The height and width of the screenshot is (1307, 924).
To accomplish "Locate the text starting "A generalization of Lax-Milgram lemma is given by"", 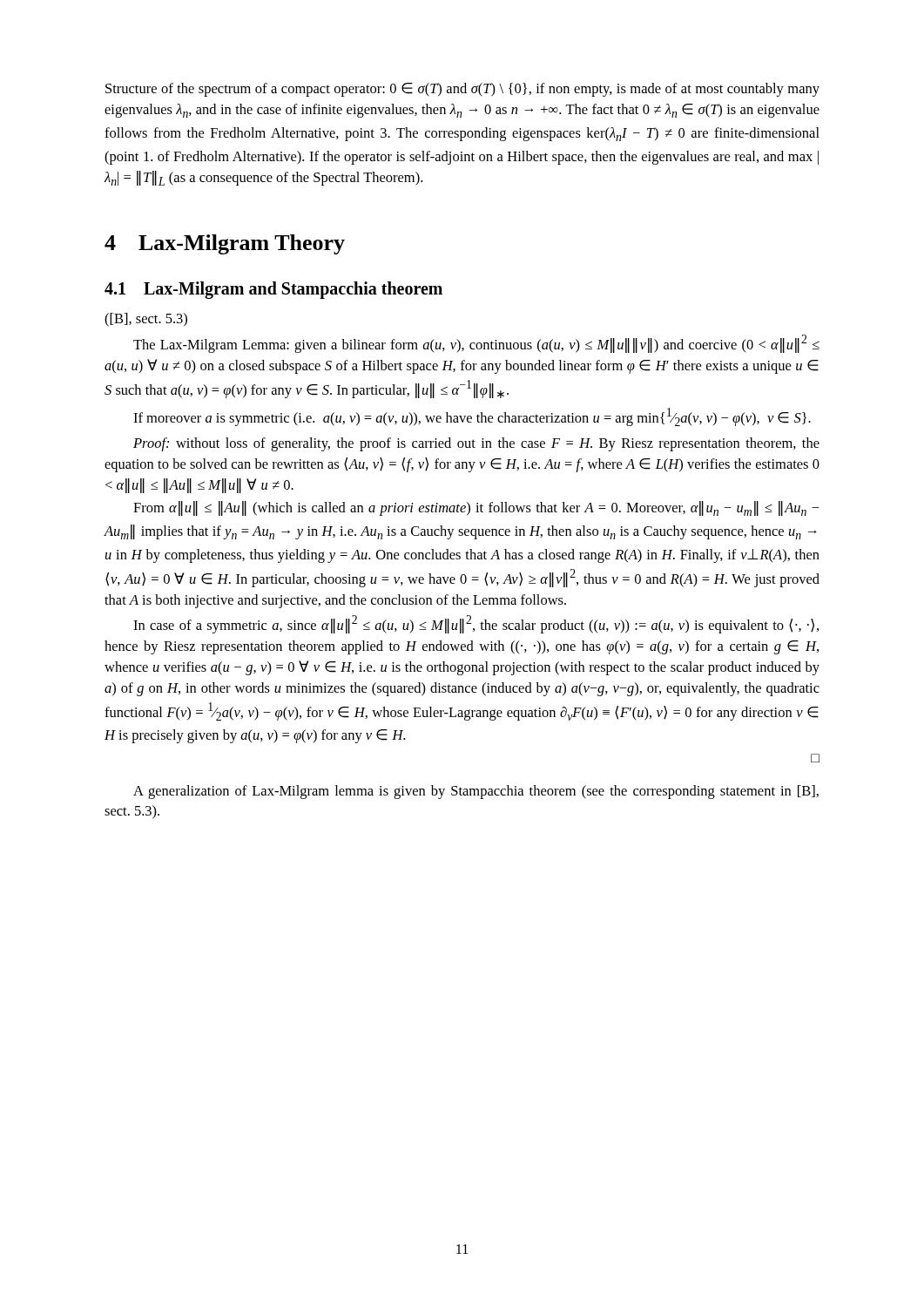I will pos(462,801).
